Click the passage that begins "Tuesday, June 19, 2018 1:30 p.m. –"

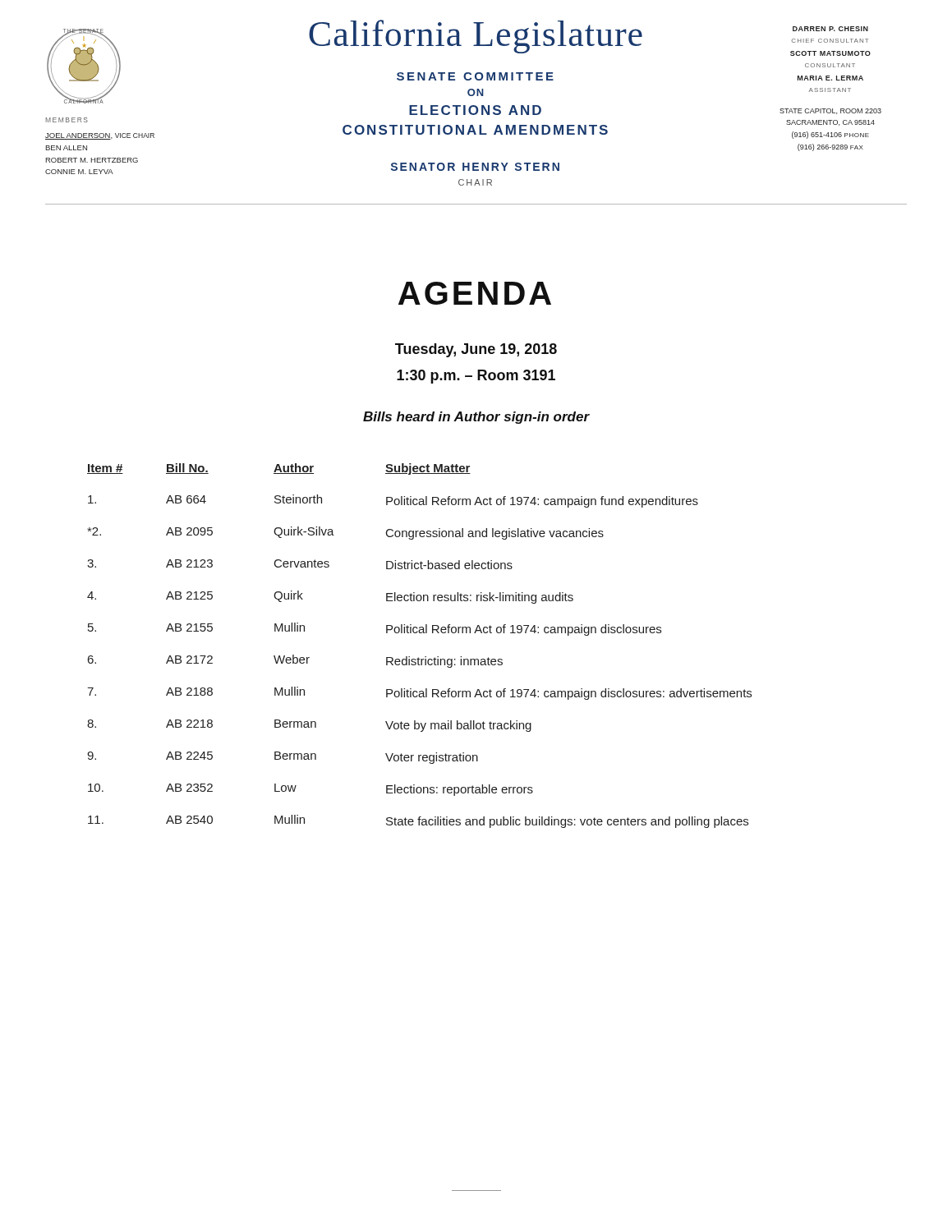[476, 362]
